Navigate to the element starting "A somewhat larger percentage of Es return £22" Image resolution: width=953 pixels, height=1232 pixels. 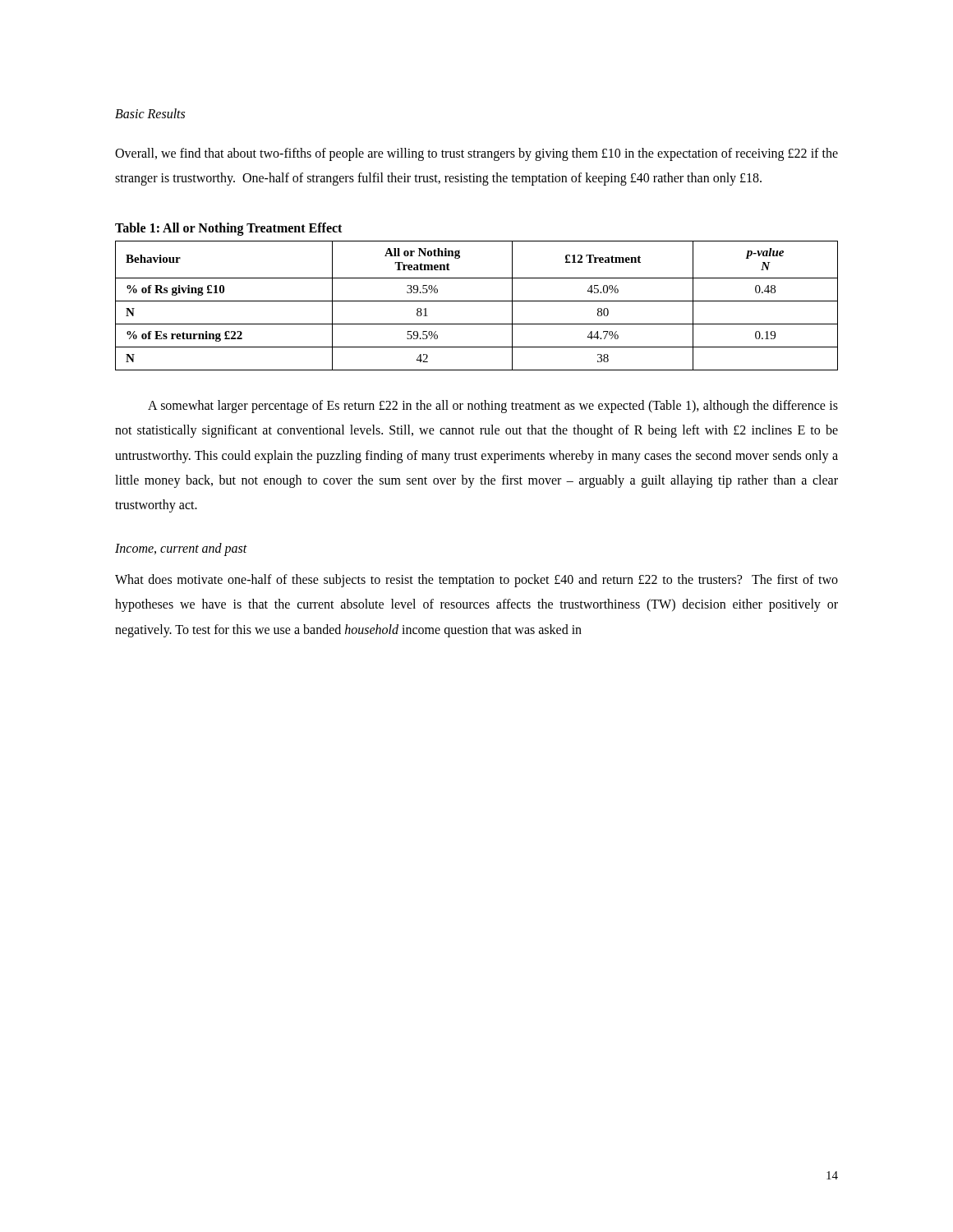tap(476, 455)
